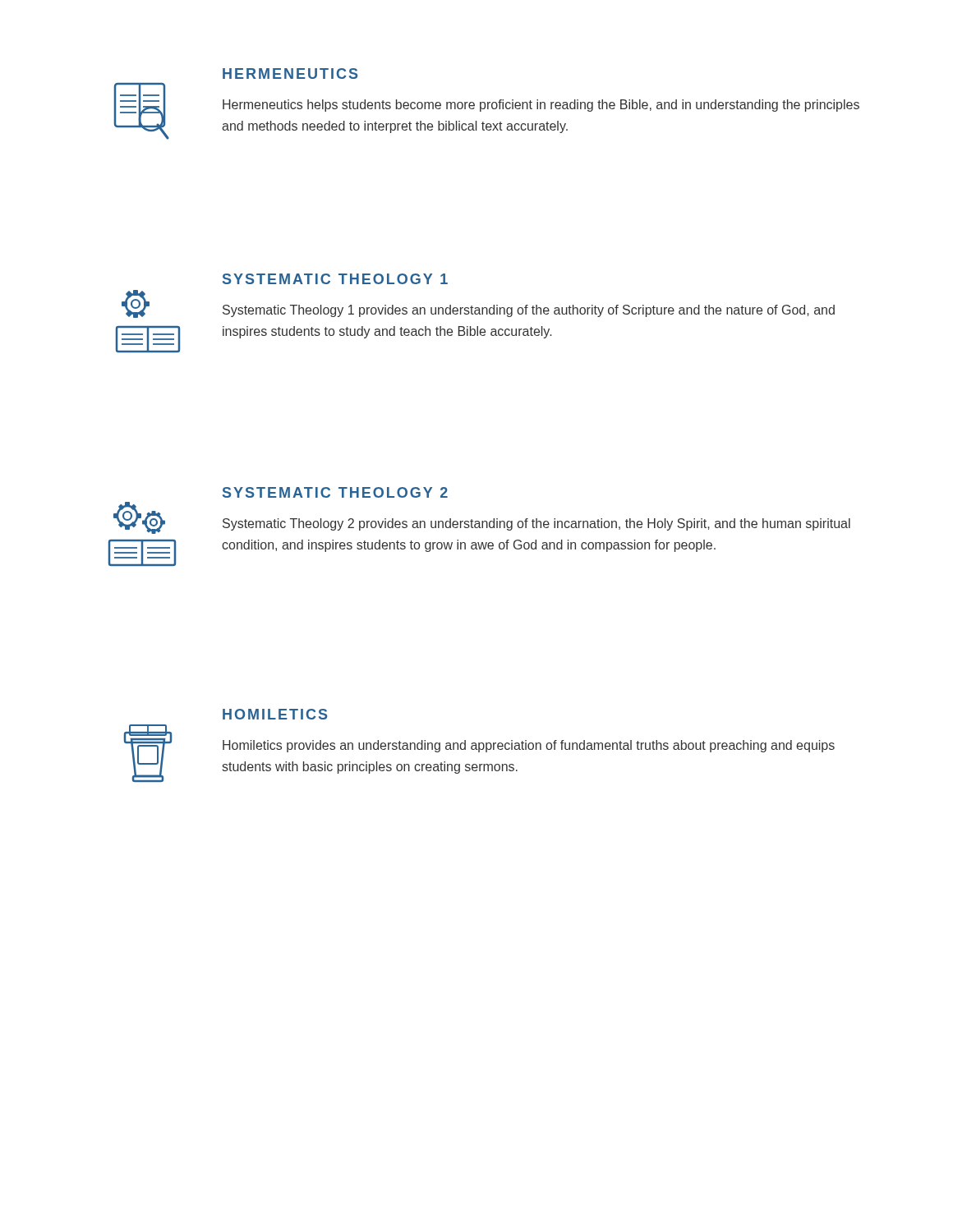Image resolution: width=953 pixels, height=1232 pixels.
Task: Find the text block that reads "Systematic Theology 1 provides an"
Action: 529,321
